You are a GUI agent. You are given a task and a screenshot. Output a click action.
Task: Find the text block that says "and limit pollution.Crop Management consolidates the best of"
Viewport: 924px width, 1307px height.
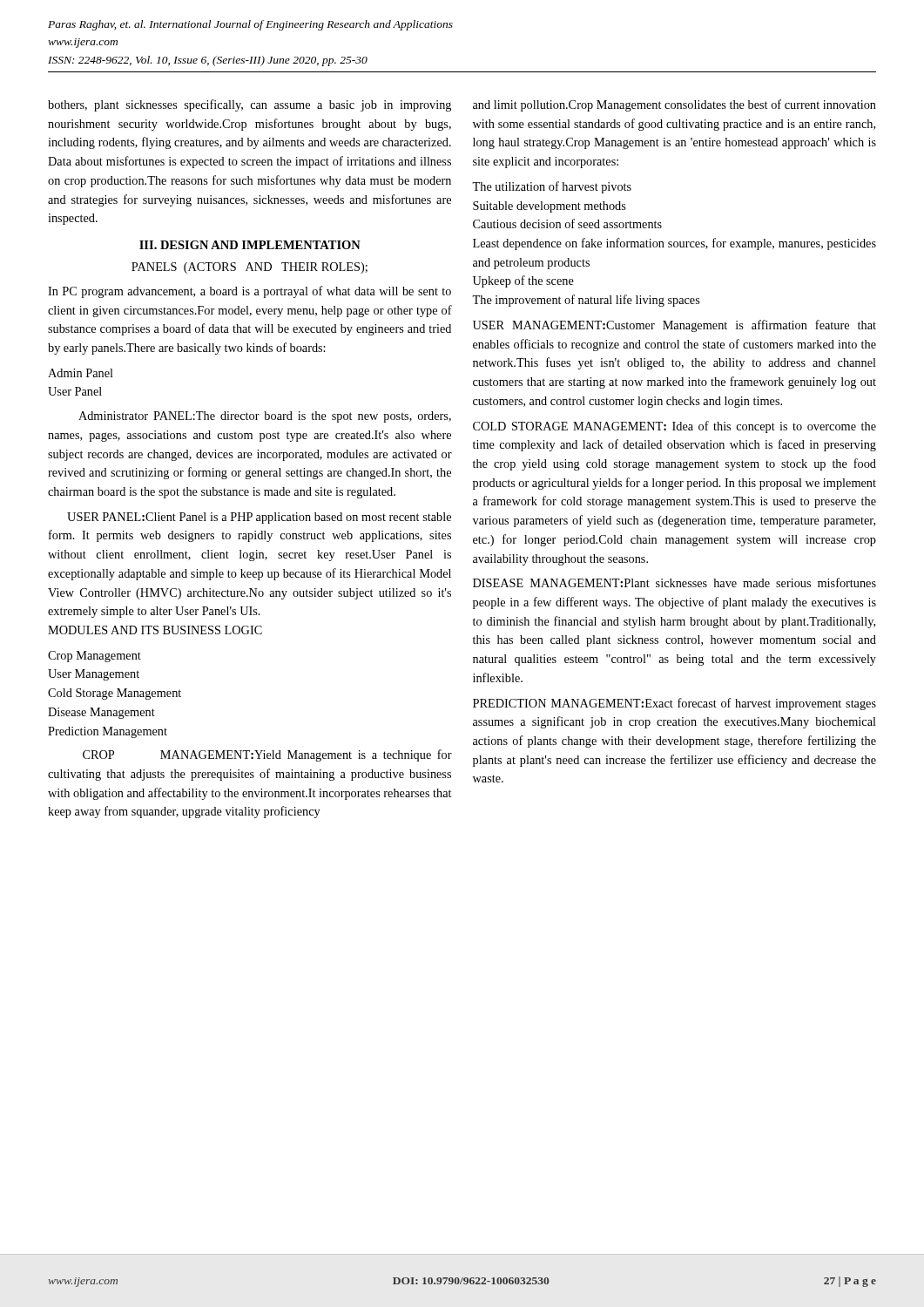point(674,134)
